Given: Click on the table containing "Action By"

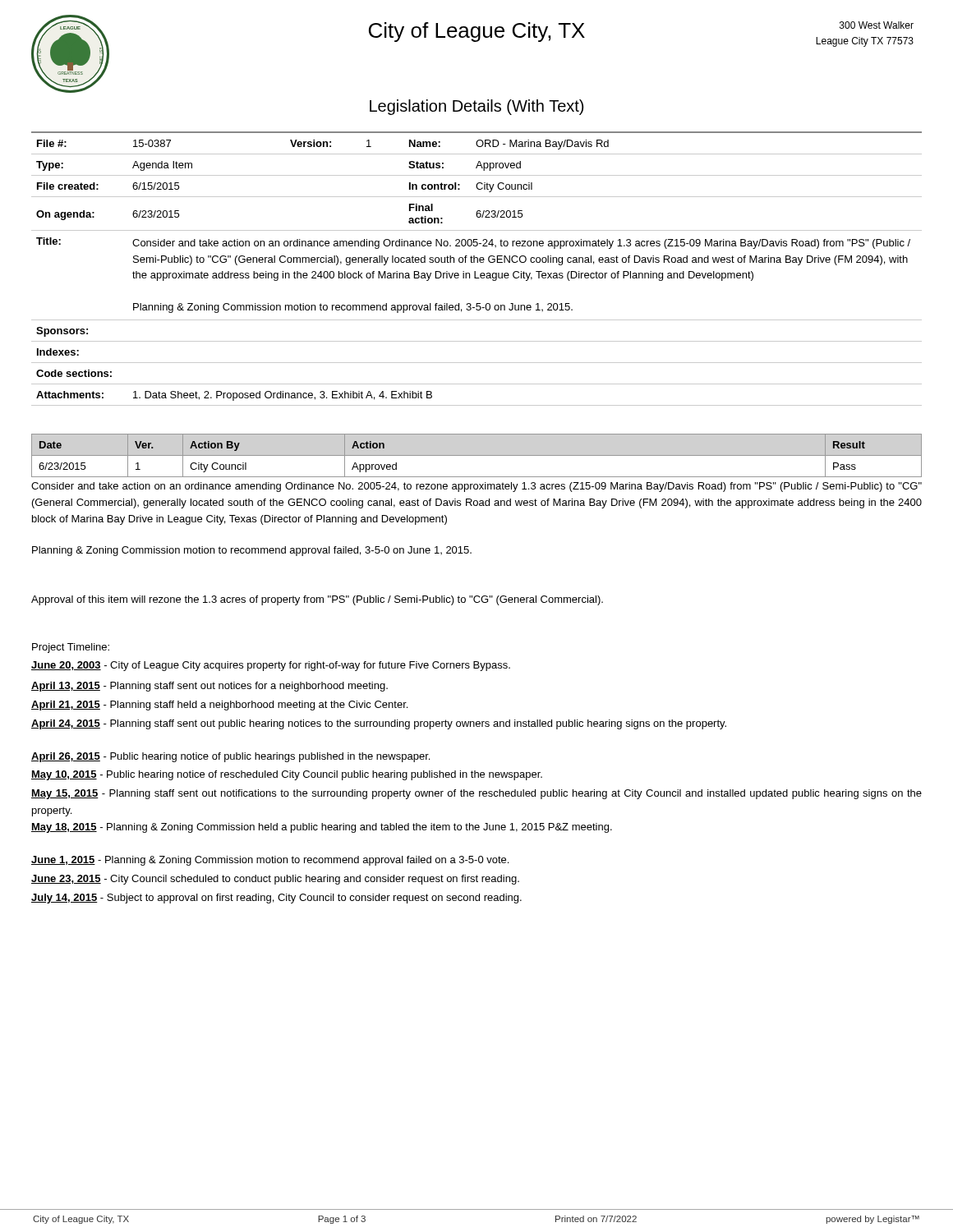Looking at the screenshot, I should (476, 455).
